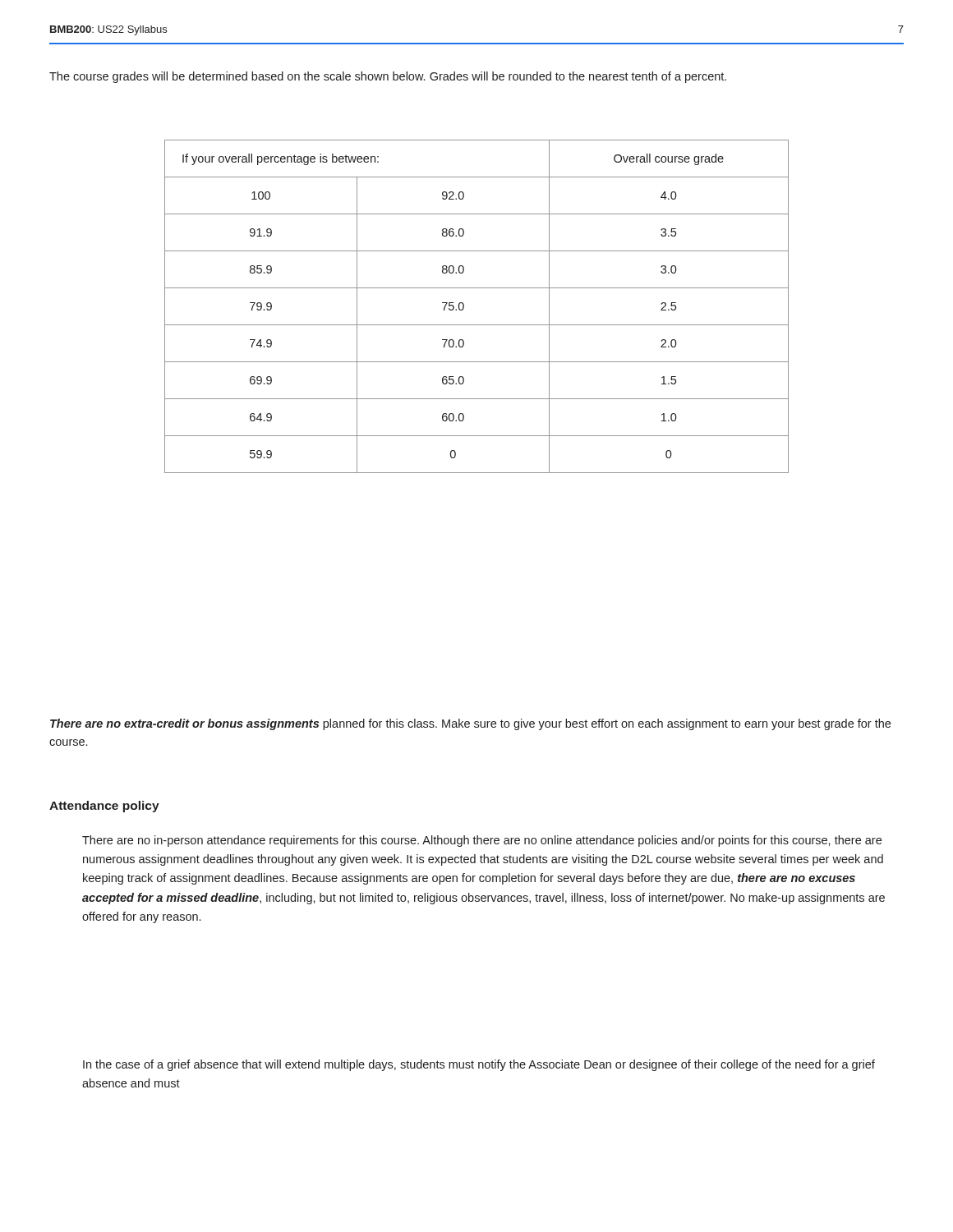This screenshot has height=1232, width=953.
Task: Locate the table
Action: 476,306
